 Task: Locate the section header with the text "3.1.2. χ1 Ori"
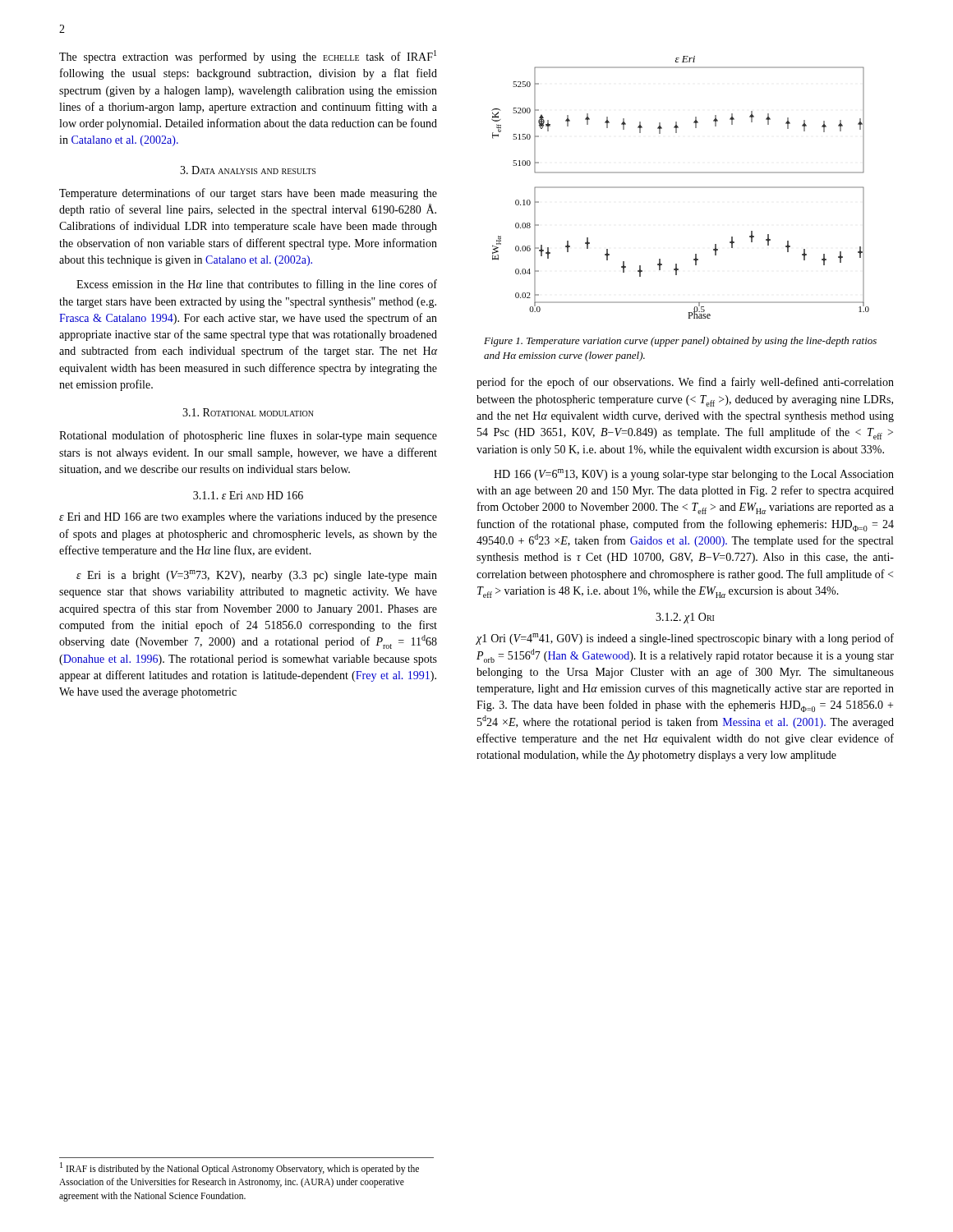(x=685, y=617)
